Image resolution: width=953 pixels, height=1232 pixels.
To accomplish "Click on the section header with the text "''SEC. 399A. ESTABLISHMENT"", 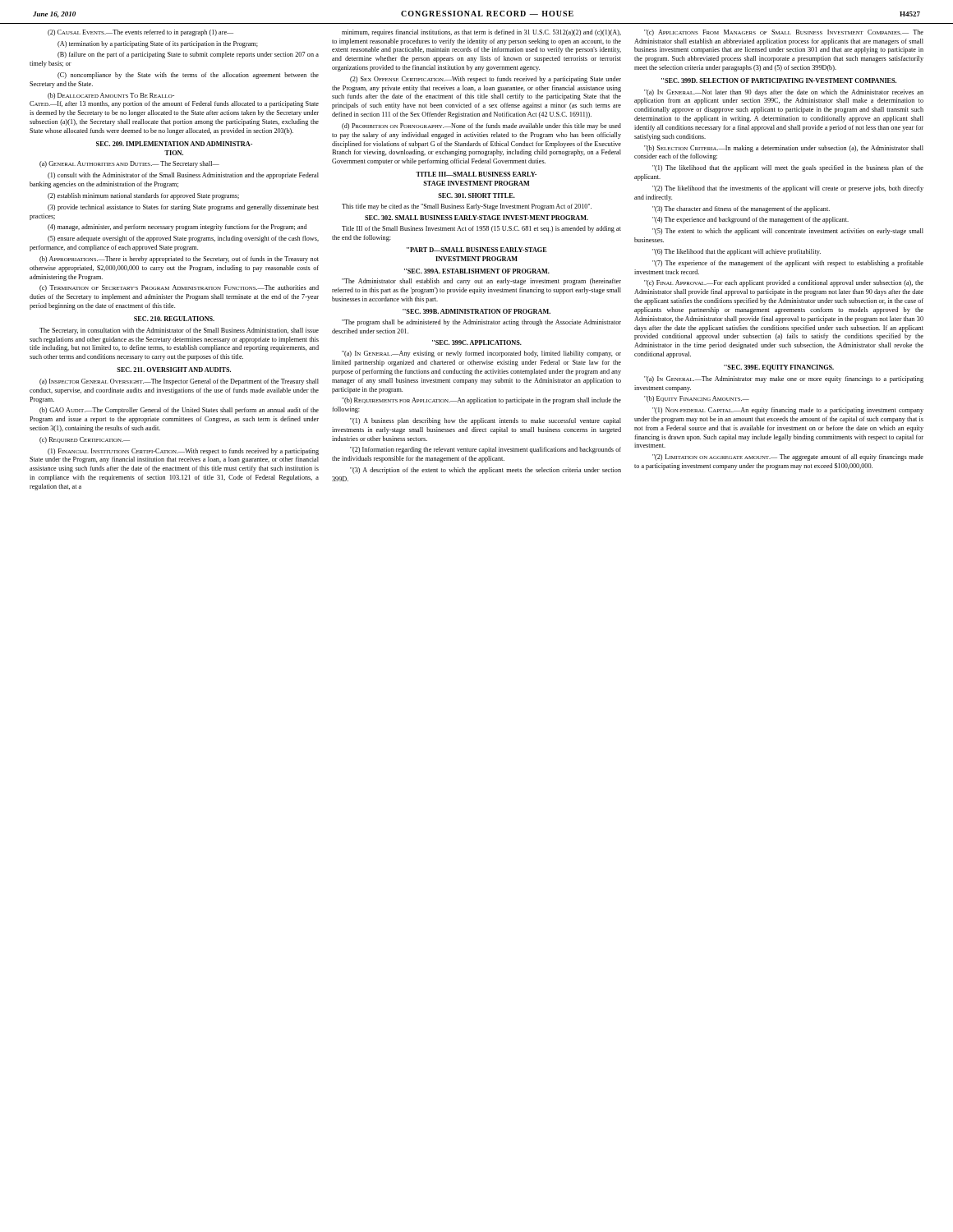I will [x=476, y=271].
